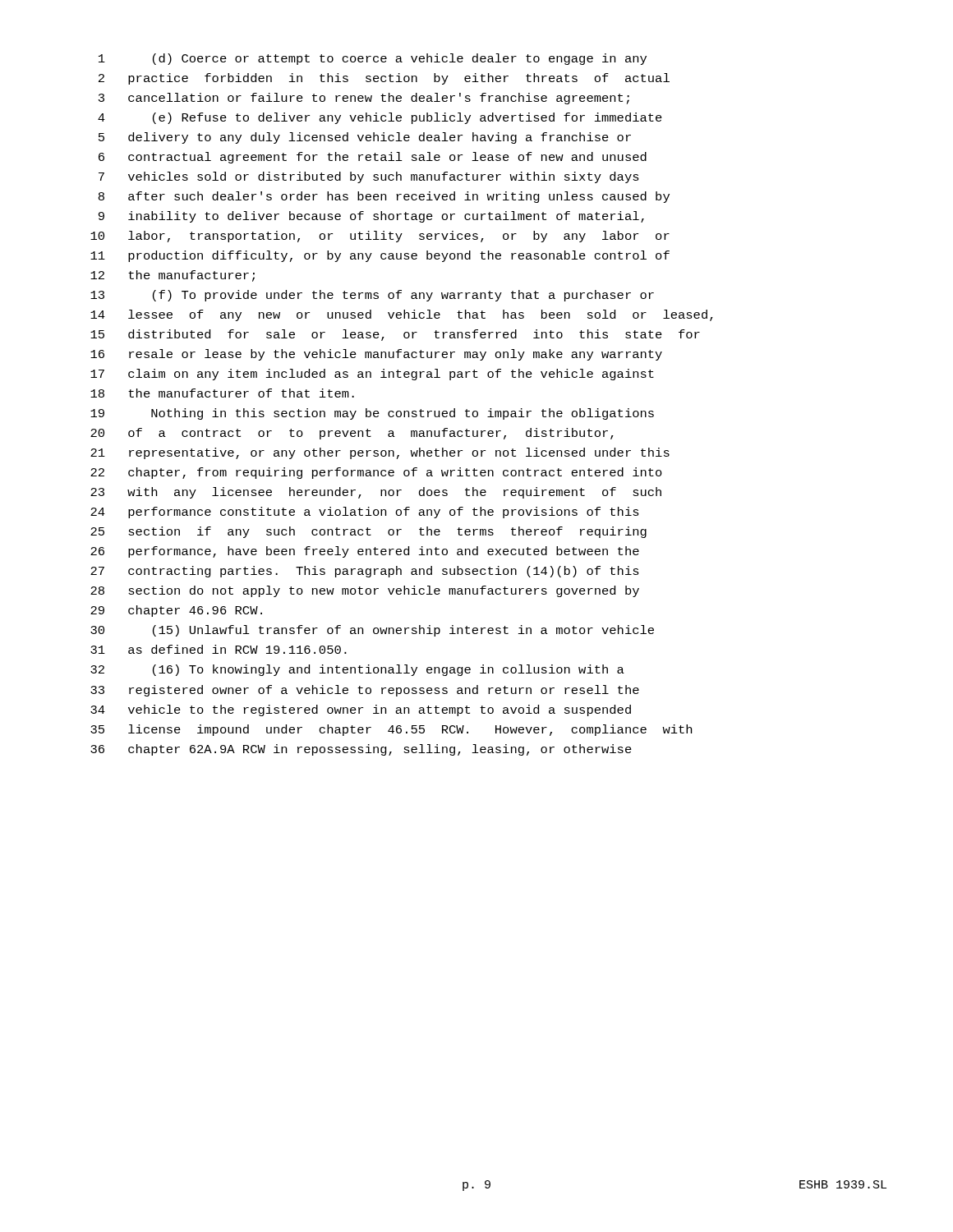
Task: Click on the text block starting "31 as defined in RCW"
Action: 219,649
